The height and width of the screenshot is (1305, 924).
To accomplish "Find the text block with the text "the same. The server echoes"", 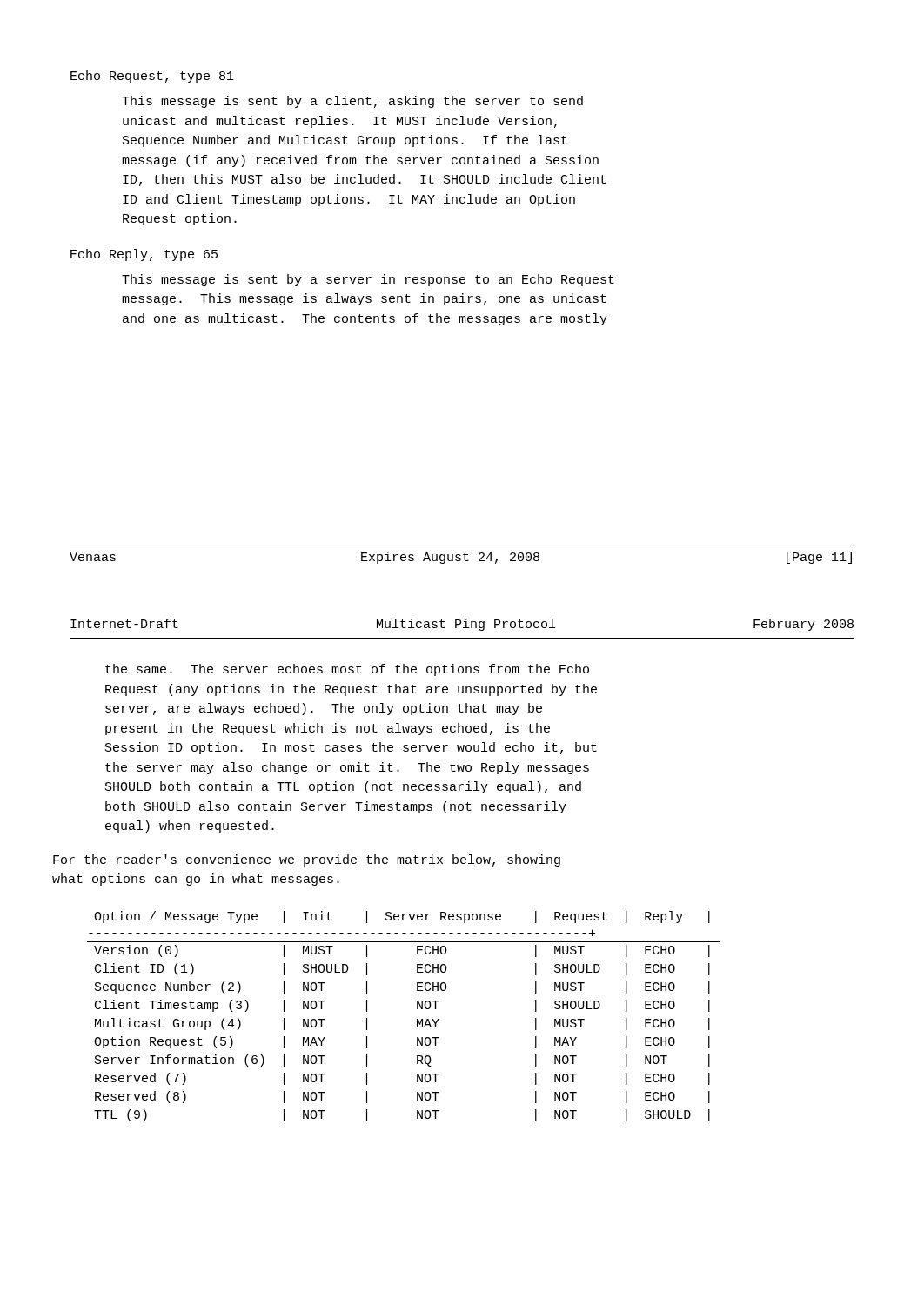I will click(351, 749).
